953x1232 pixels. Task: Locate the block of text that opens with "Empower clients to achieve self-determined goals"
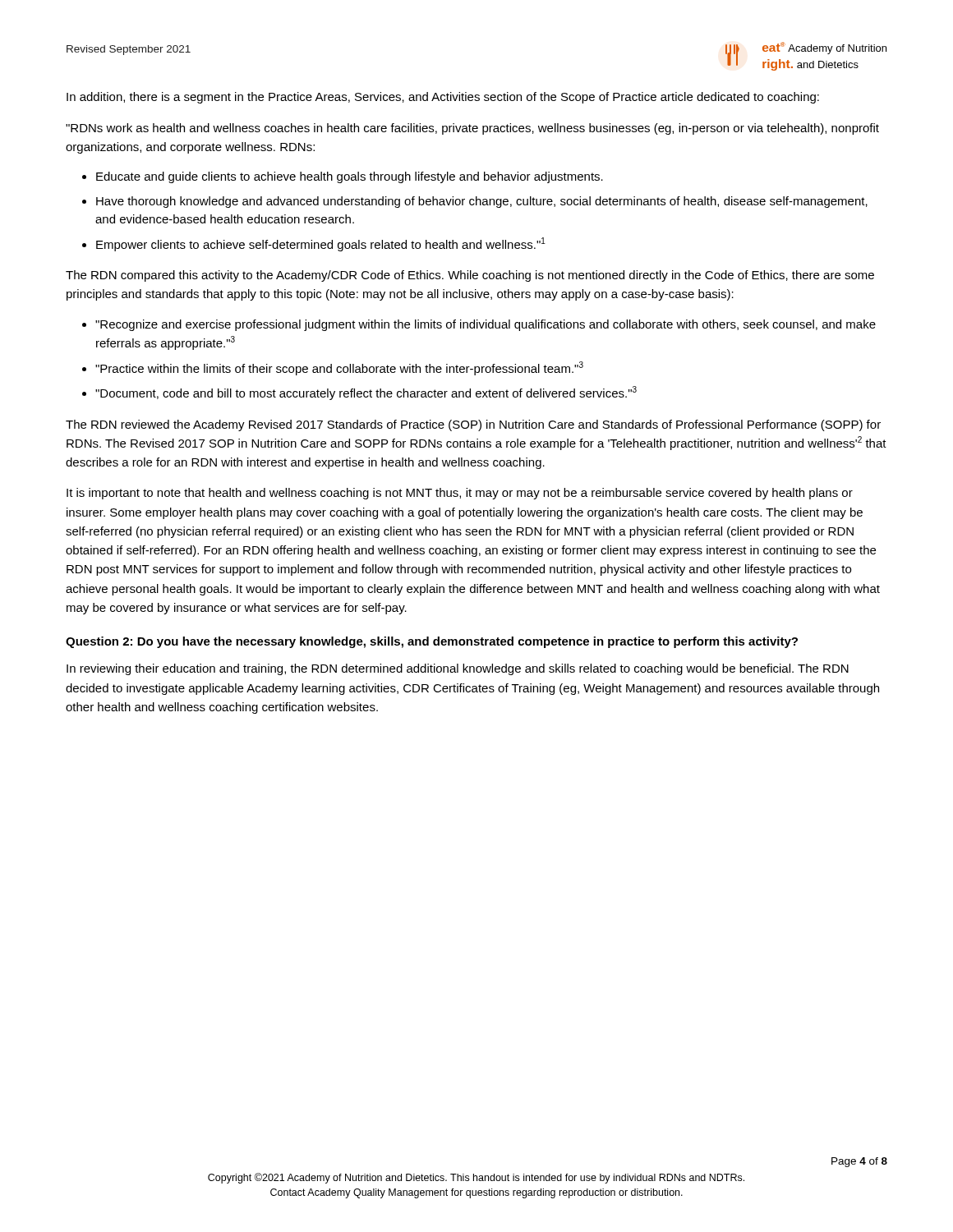coord(320,244)
